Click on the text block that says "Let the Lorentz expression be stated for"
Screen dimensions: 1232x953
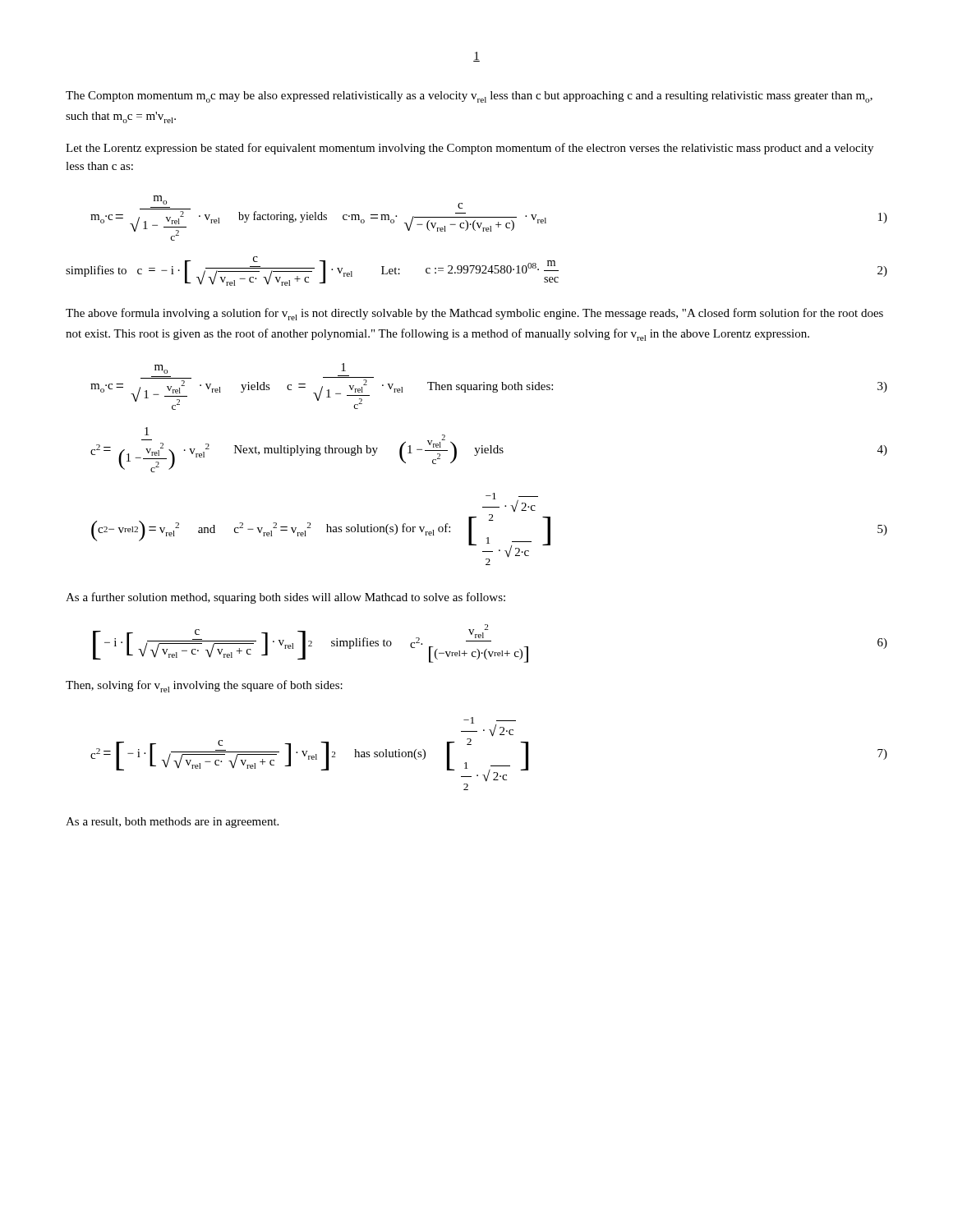(470, 157)
